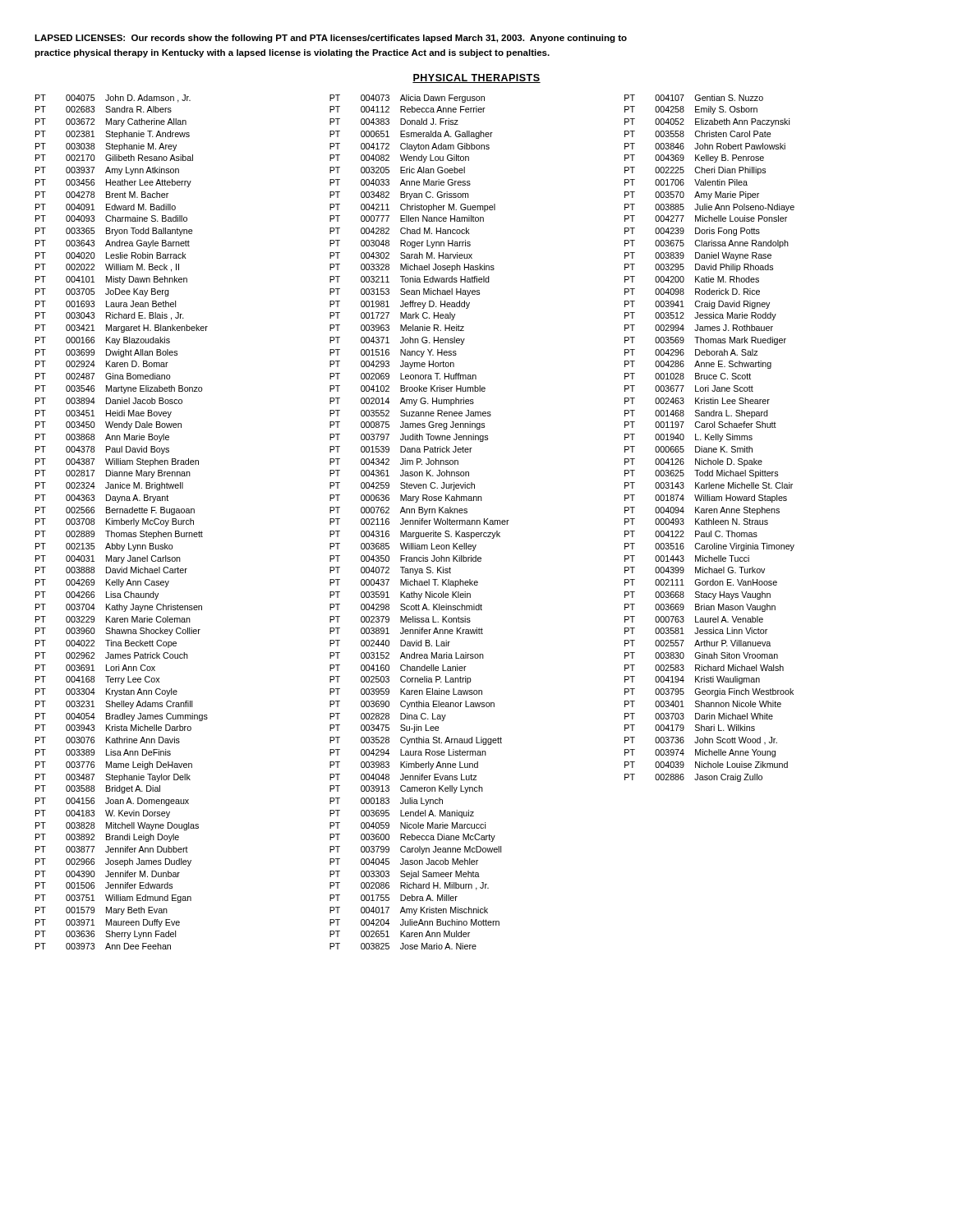This screenshot has height=1232, width=953.
Task: Click on the section header containing "PHYSICAL THERAPISTS"
Action: click(476, 78)
